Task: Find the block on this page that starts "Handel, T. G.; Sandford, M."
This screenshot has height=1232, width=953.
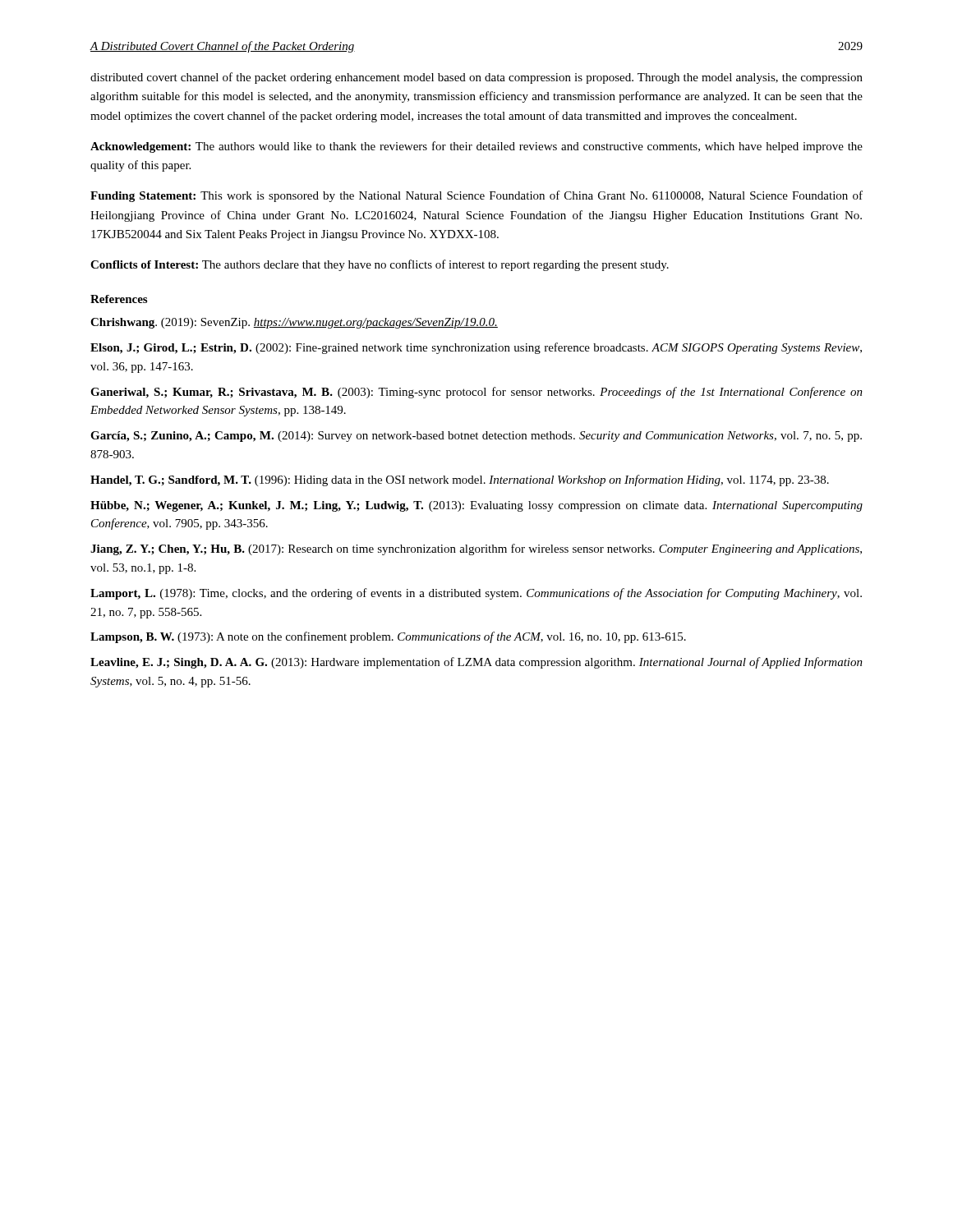Action: [460, 480]
